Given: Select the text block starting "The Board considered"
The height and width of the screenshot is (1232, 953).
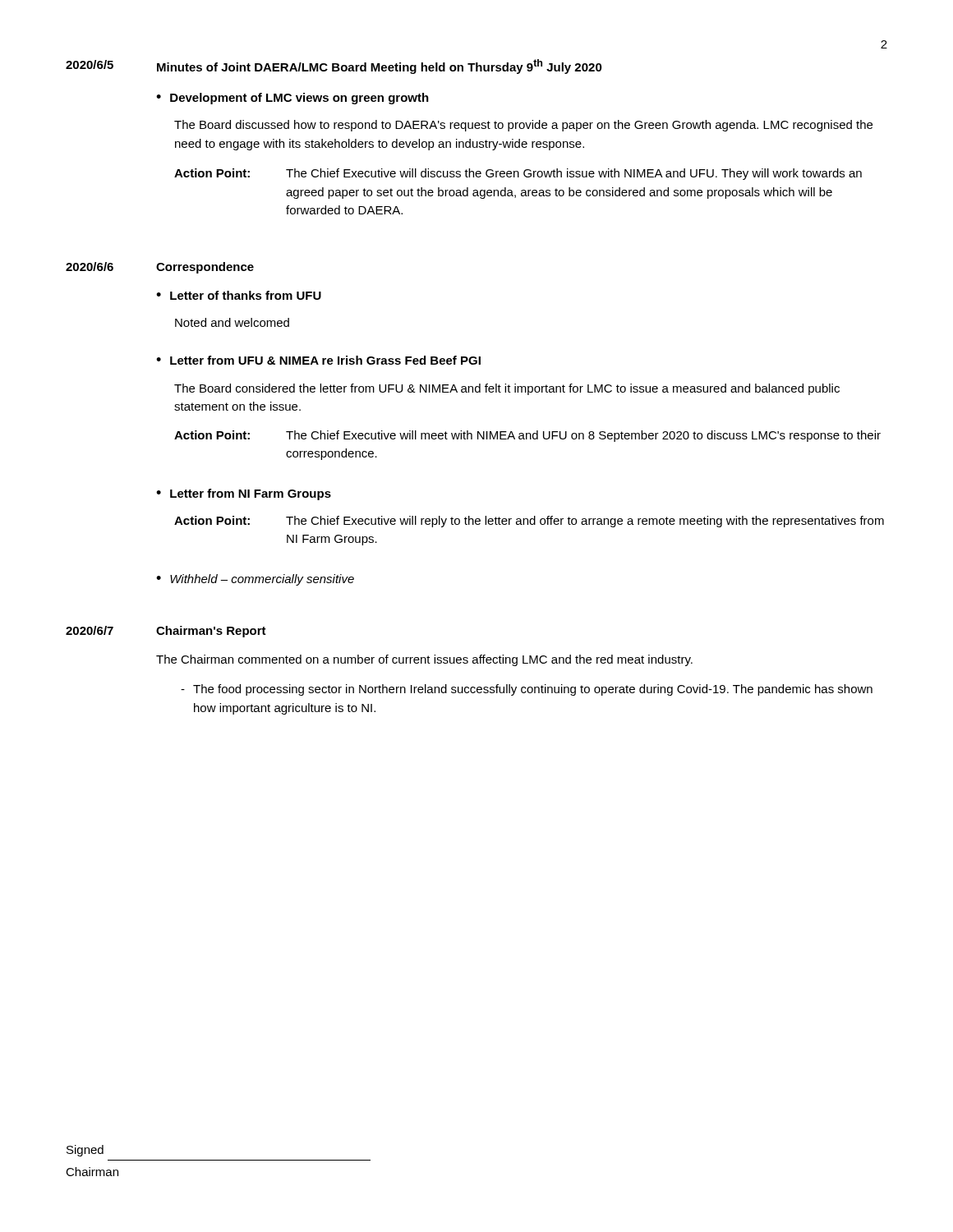Looking at the screenshot, I should 507,397.
